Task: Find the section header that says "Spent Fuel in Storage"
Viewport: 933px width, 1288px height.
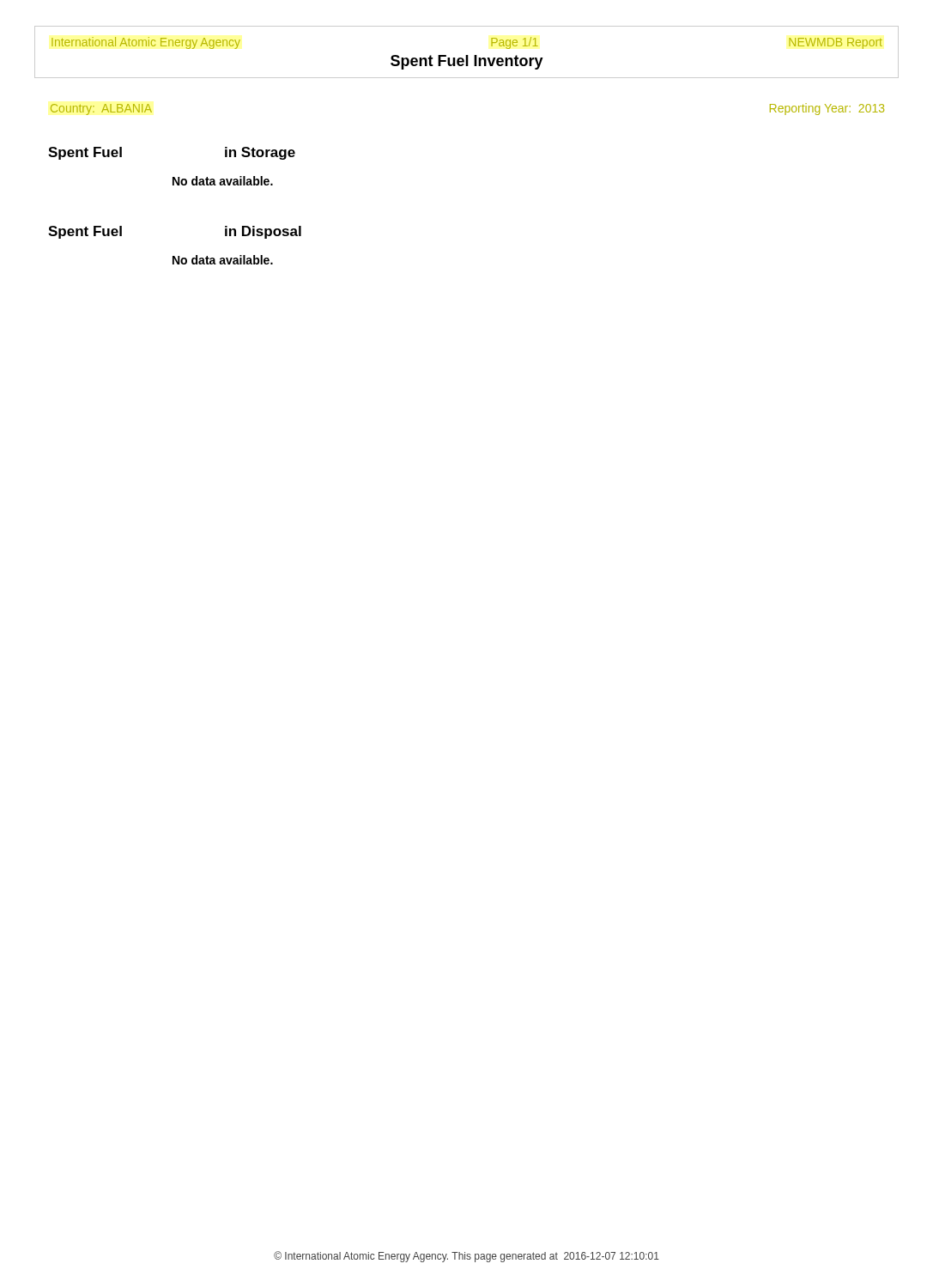Action: 82,153
